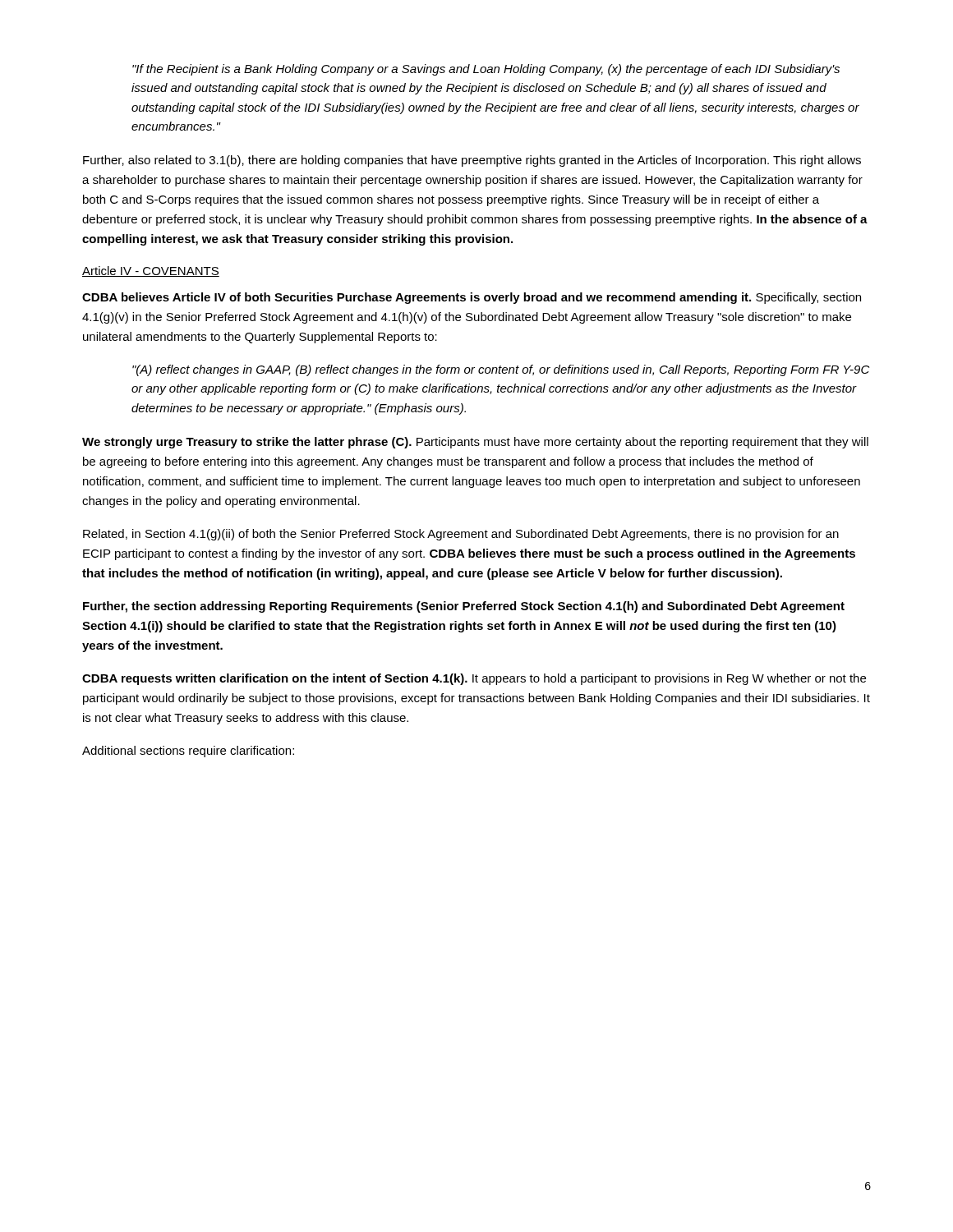Locate the block of text that opens with ""If the Recipient"

495,97
